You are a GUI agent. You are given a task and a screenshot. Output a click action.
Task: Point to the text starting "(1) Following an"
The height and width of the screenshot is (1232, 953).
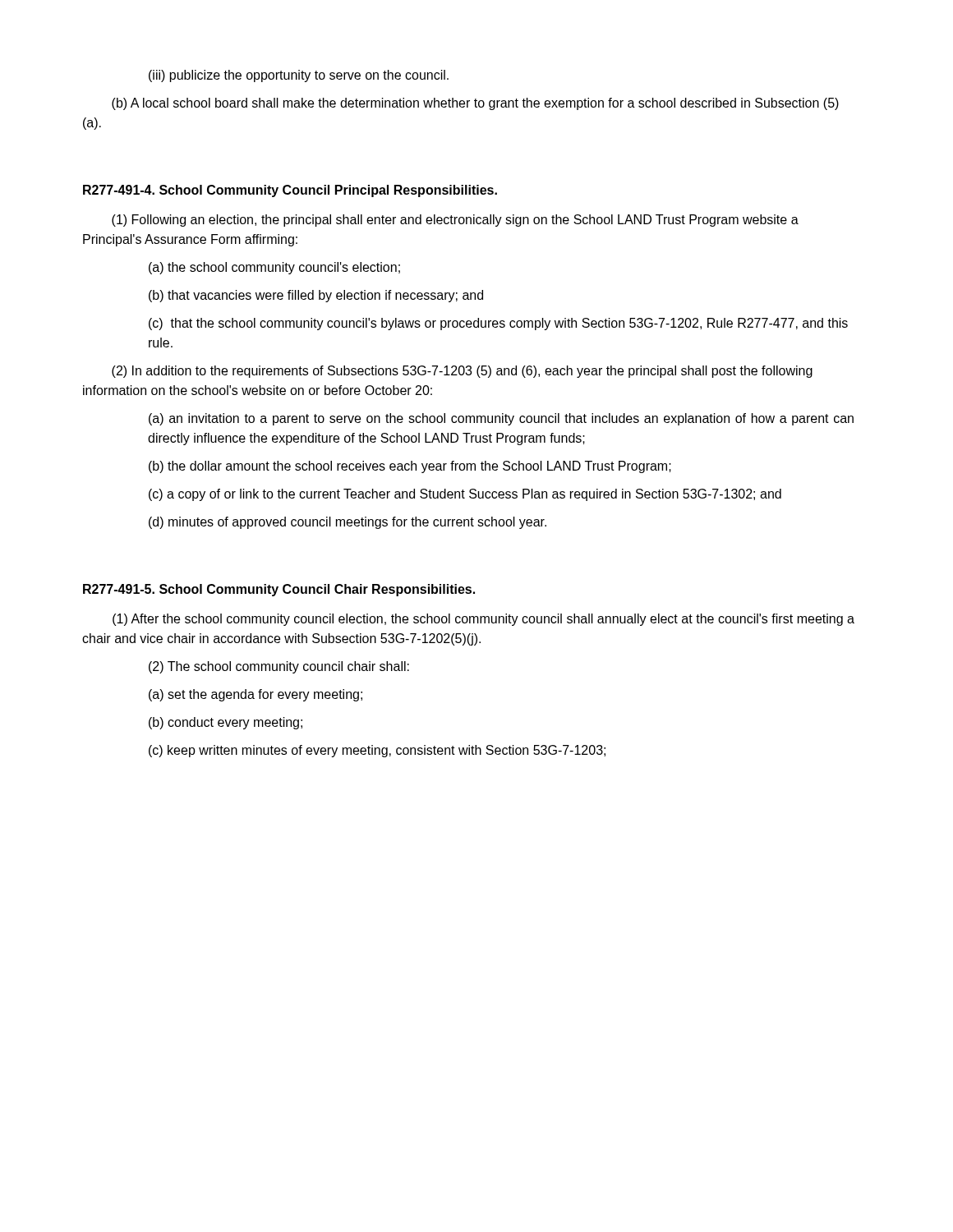click(440, 230)
